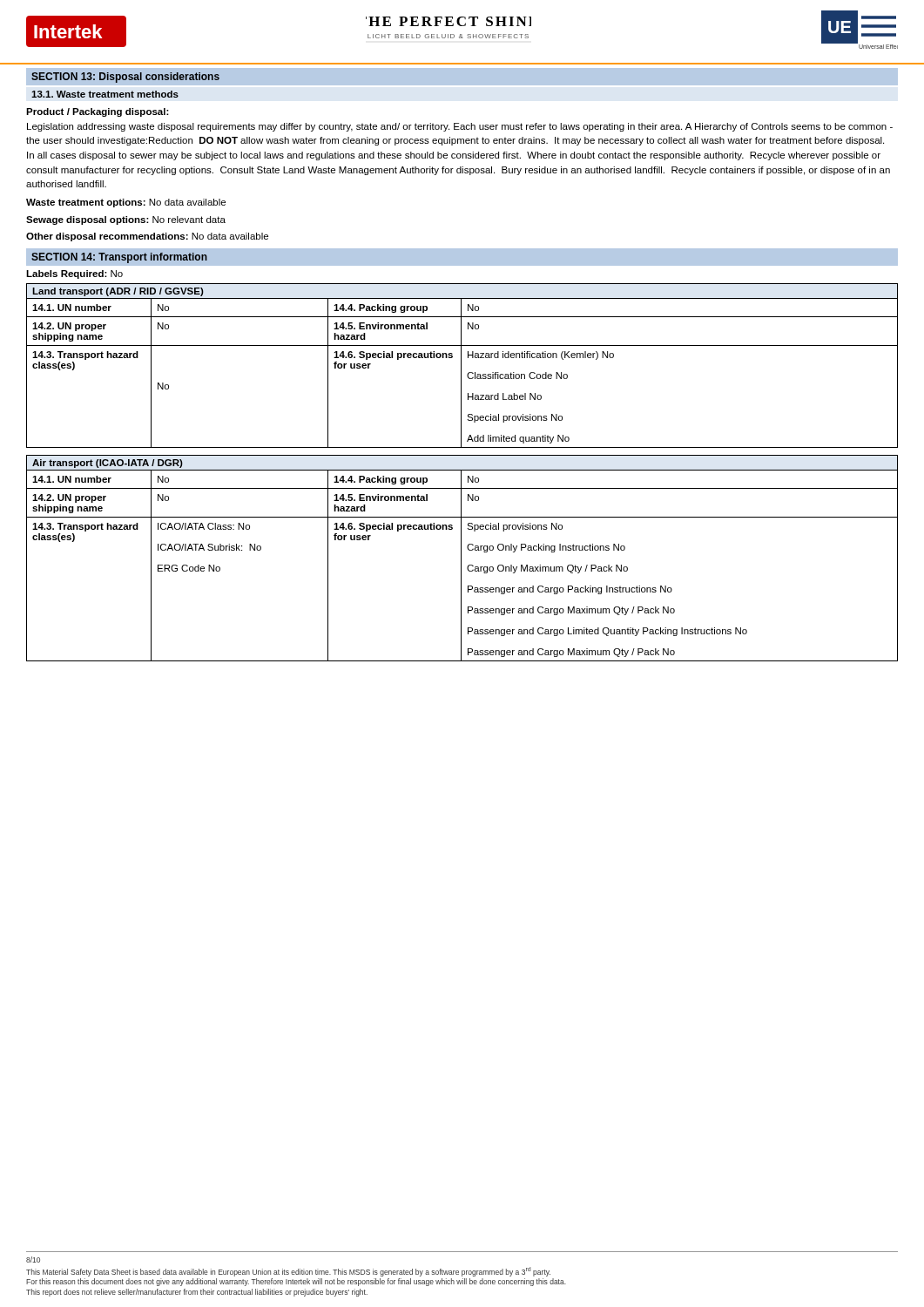Find the text that reads "Sewage disposal options: No relevant data"

click(x=126, y=219)
